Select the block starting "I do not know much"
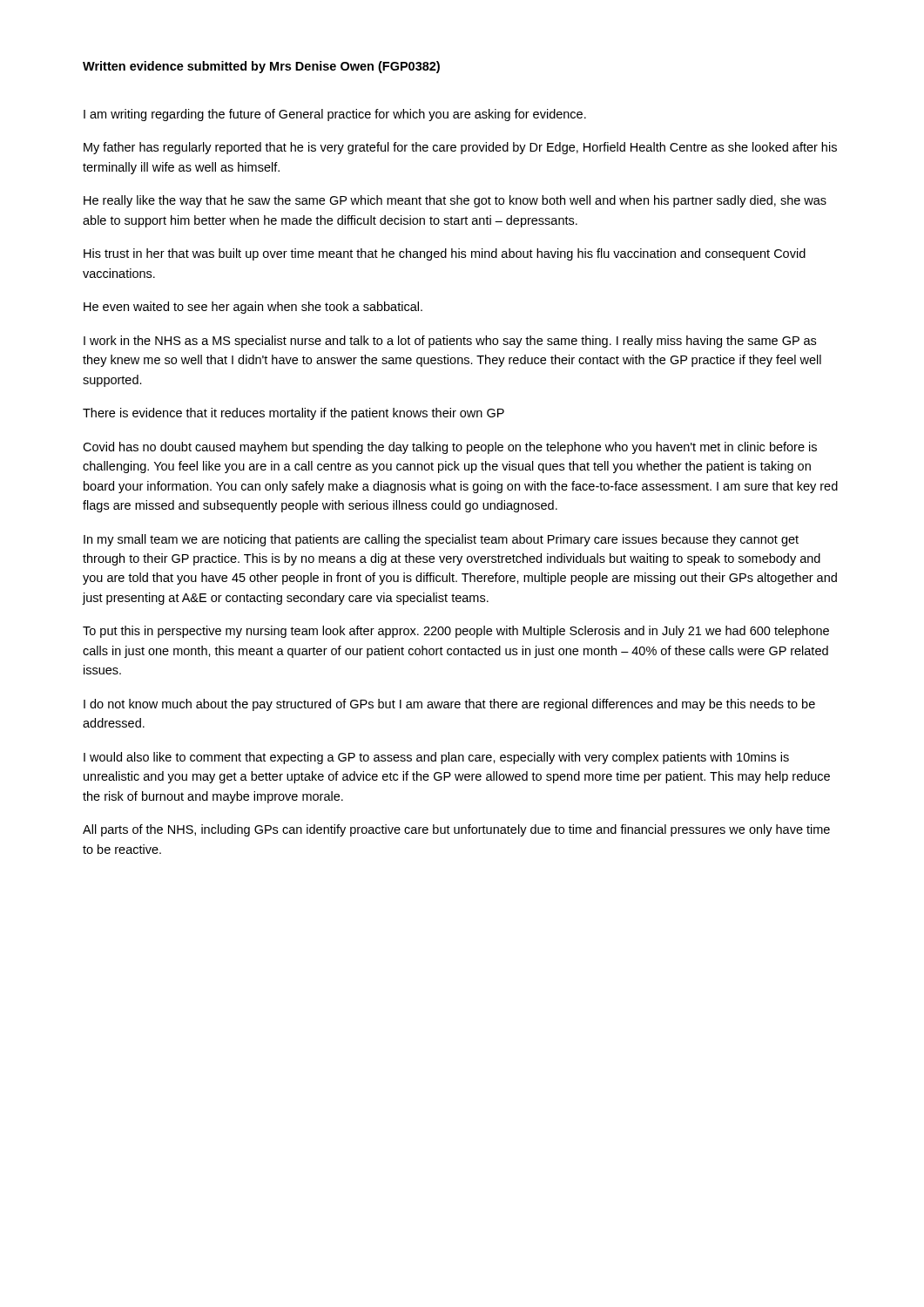924x1307 pixels. pyautogui.click(x=449, y=714)
